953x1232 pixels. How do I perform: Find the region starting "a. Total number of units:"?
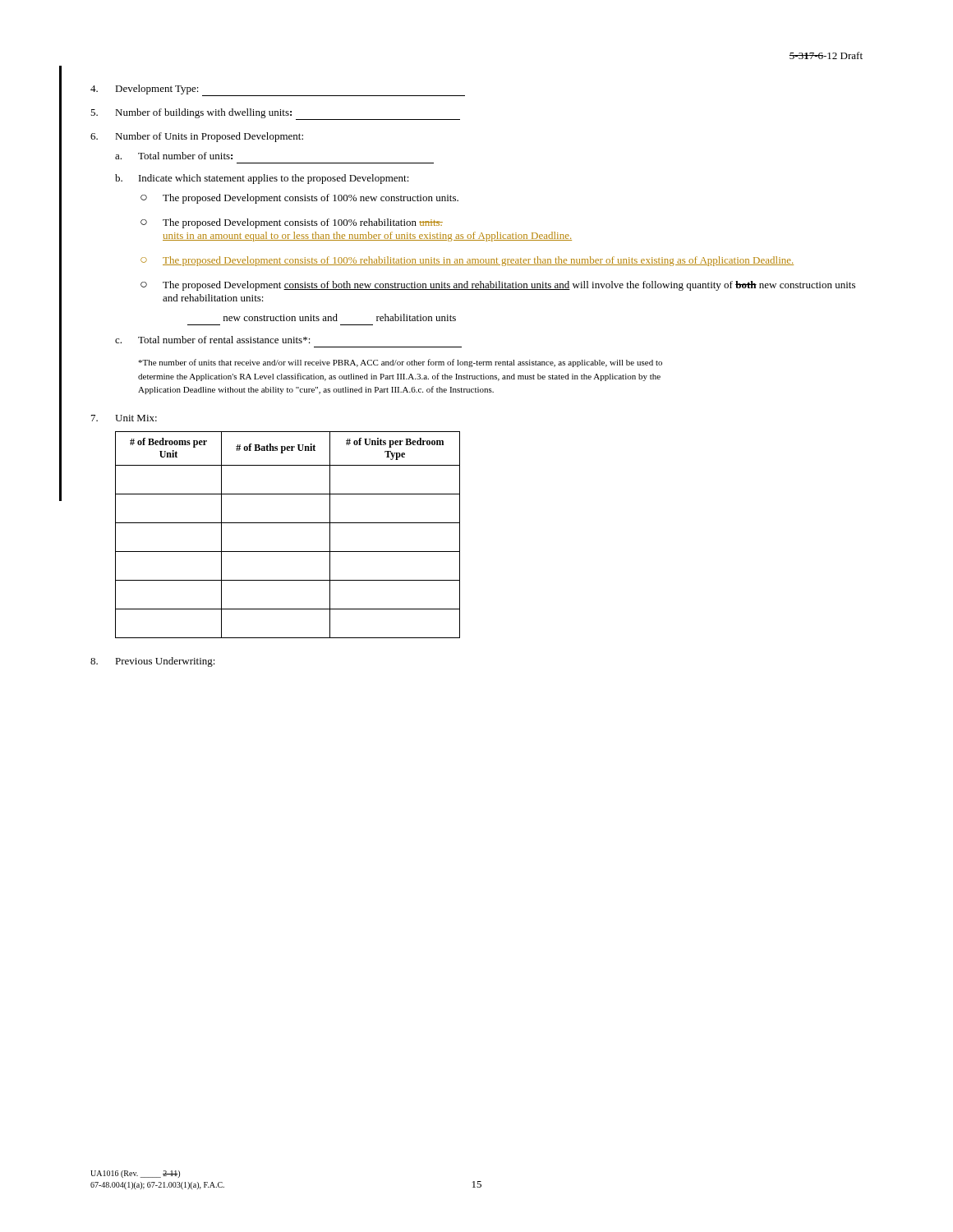pos(174,156)
